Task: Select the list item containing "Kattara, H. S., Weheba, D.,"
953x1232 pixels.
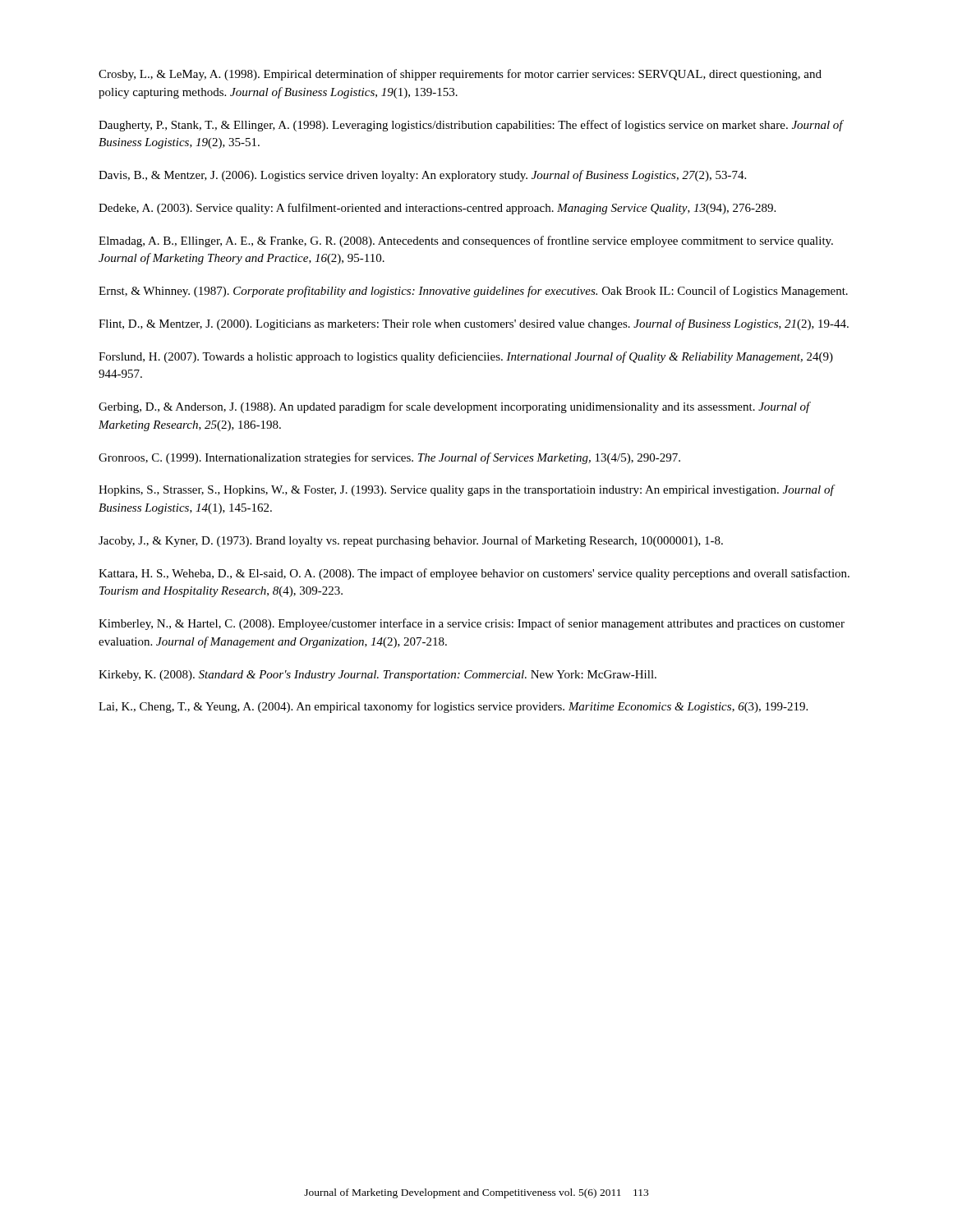Action: (474, 582)
